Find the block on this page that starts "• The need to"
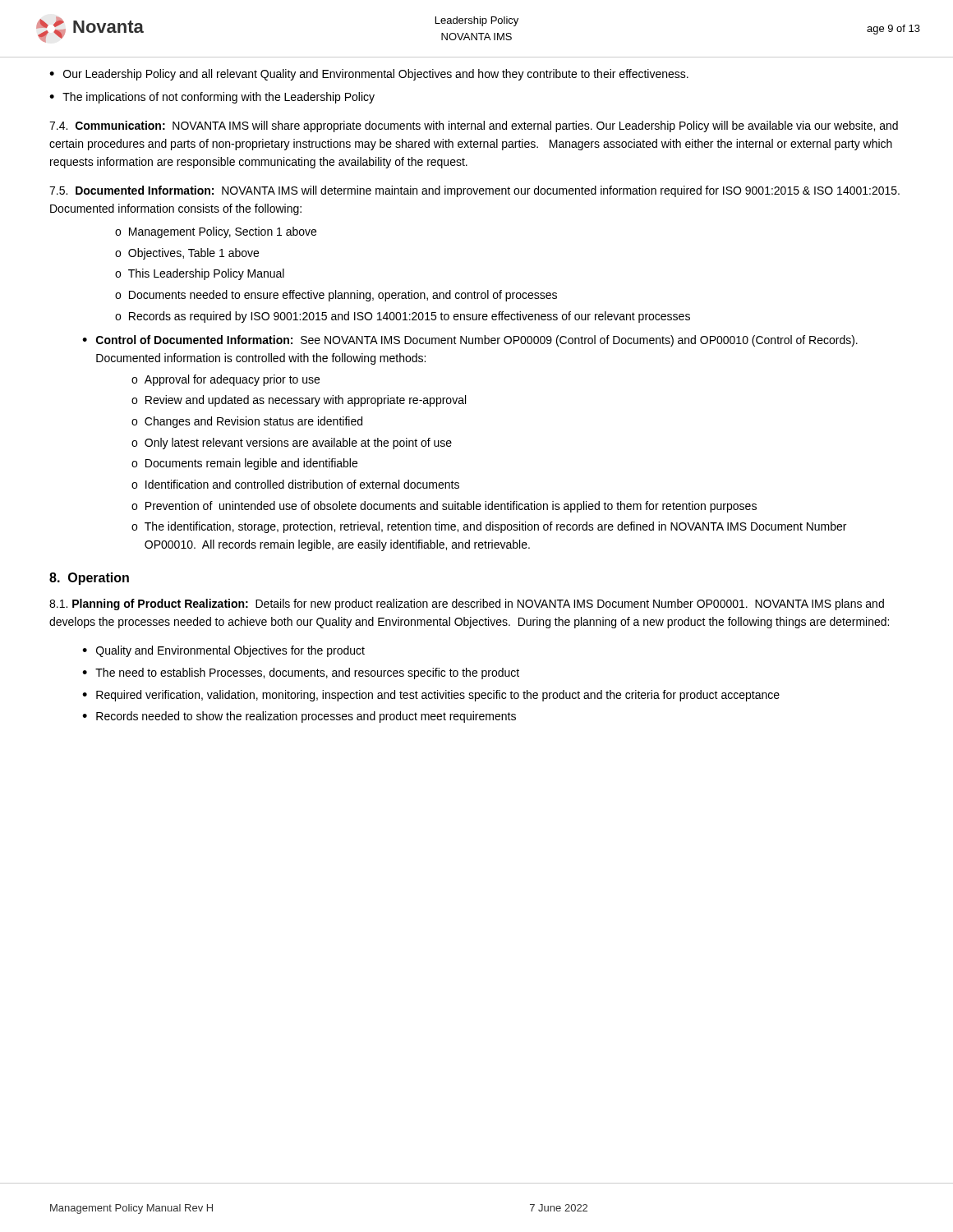 coord(301,673)
